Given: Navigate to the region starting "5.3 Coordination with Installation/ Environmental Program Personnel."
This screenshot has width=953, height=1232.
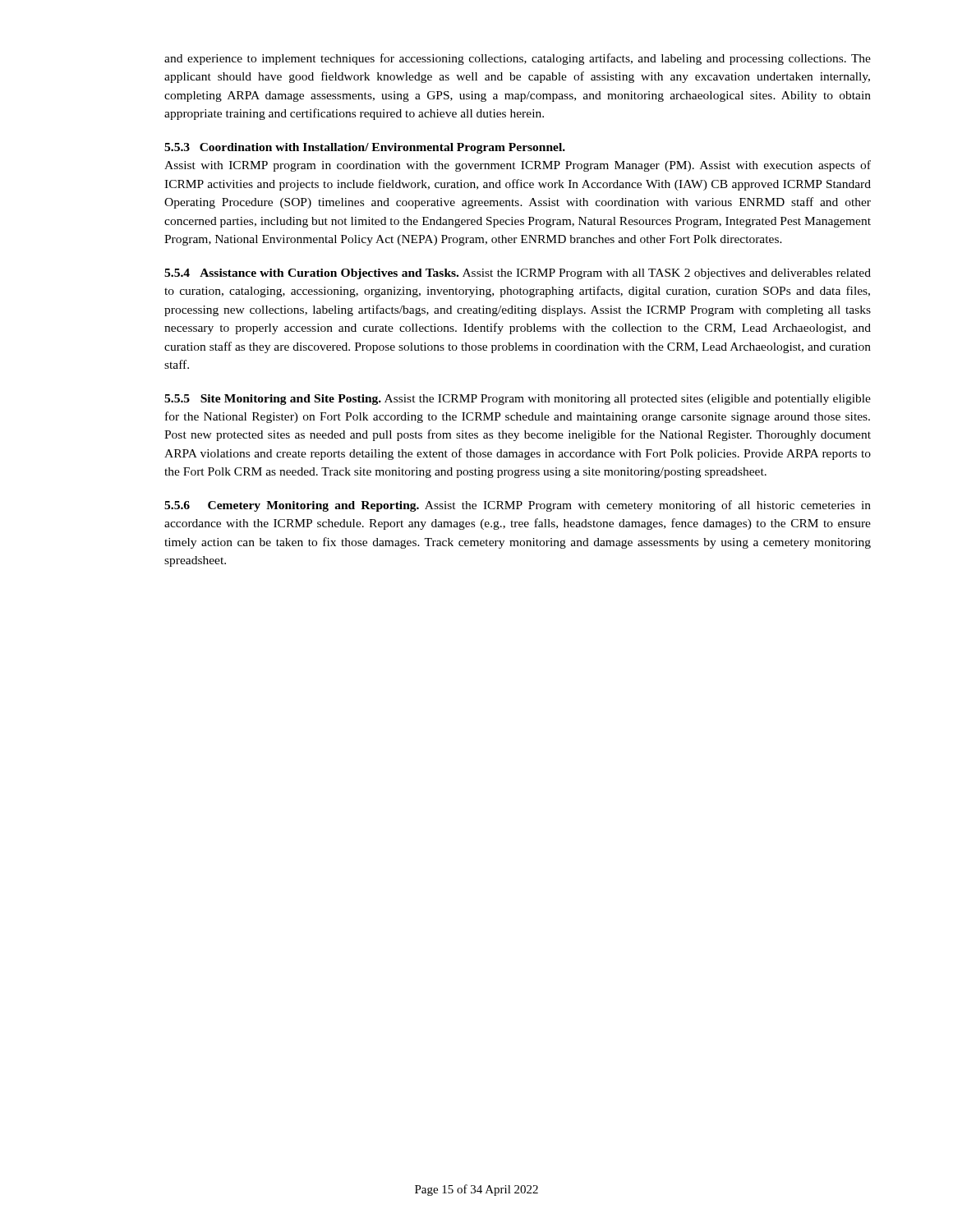Looking at the screenshot, I should (x=518, y=193).
